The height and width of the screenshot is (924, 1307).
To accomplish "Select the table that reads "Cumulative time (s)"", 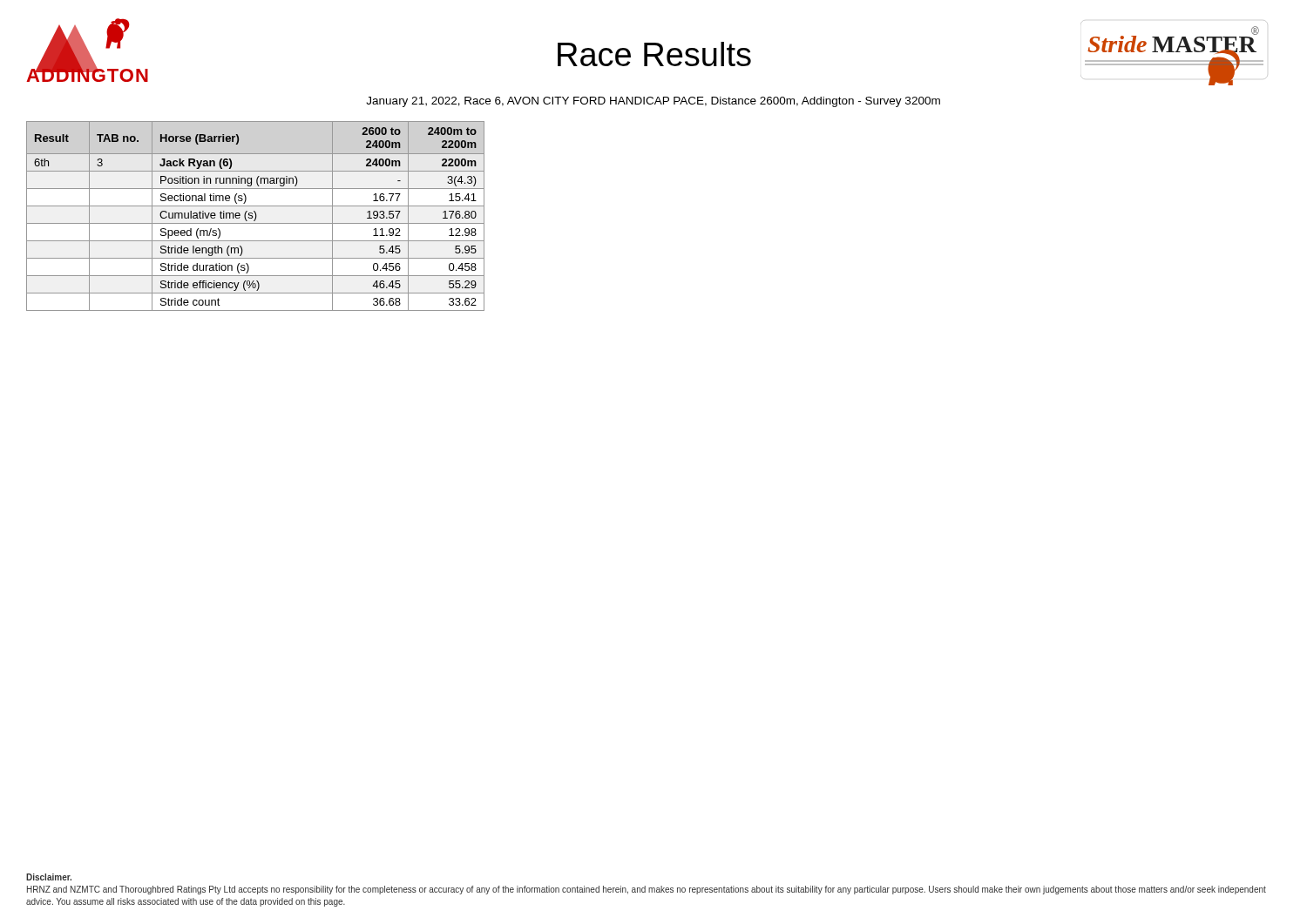I will coord(654,216).
